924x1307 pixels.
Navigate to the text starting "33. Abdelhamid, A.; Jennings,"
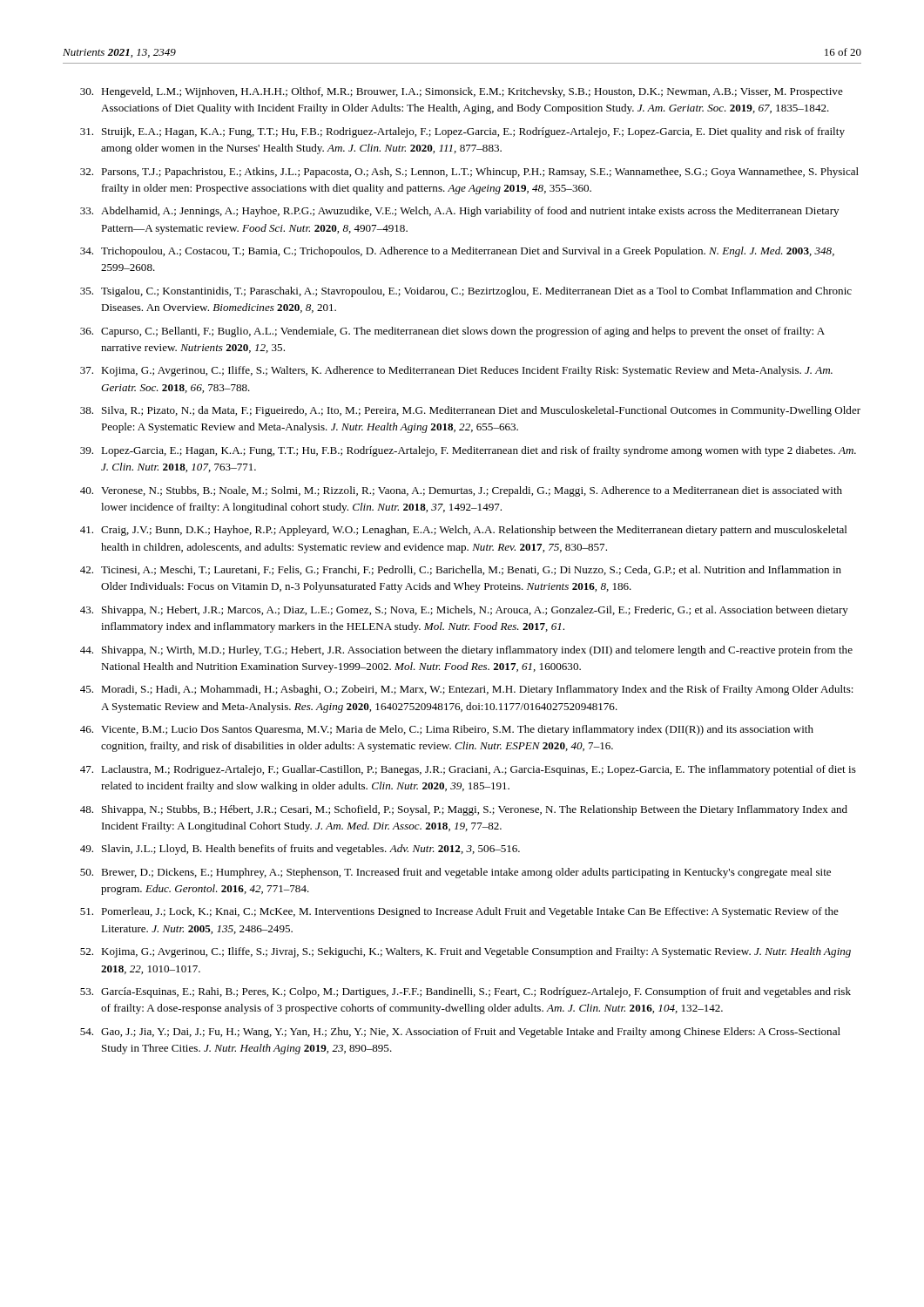pos(462,219)
